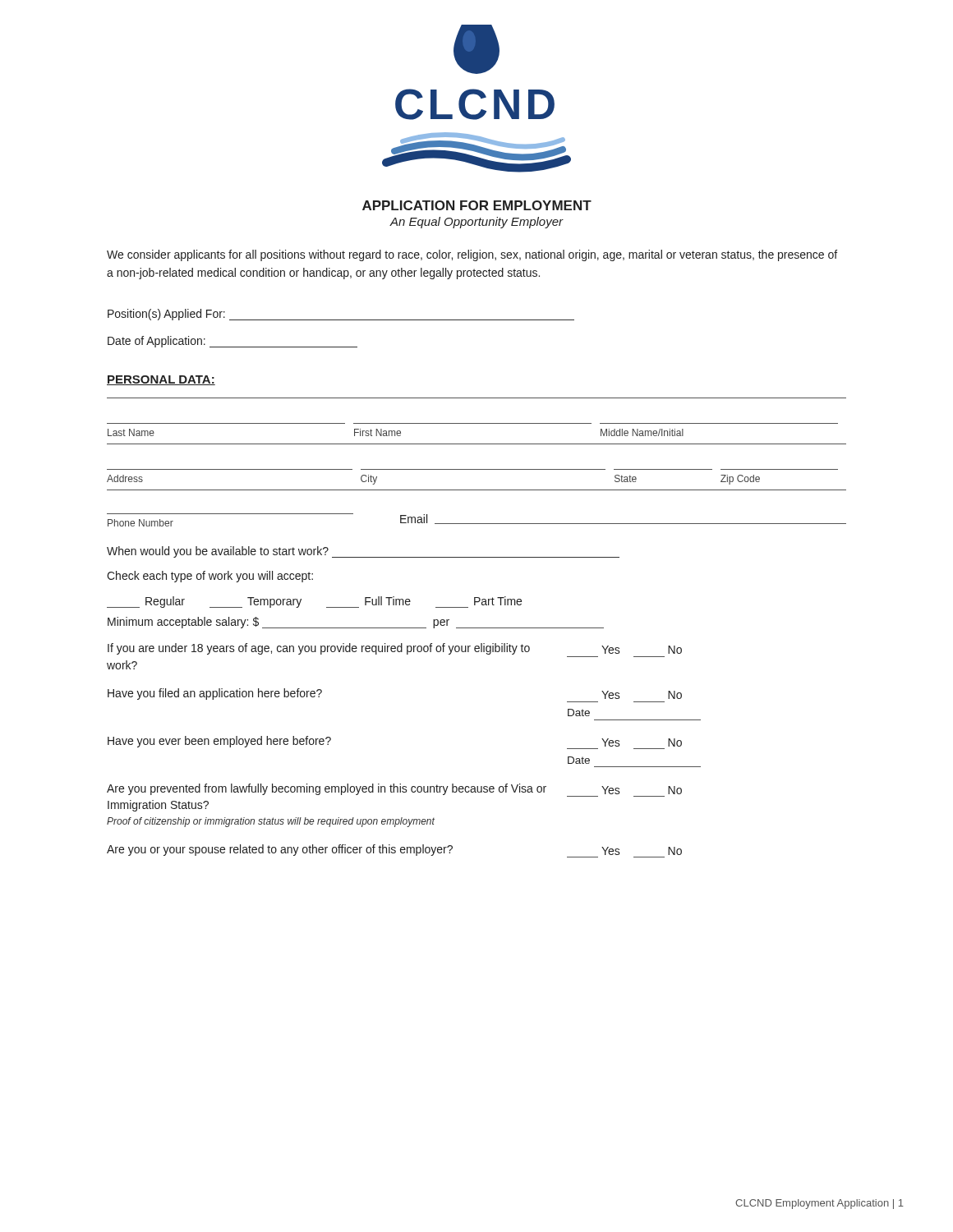Image resolution: width=953 pixels, height=1232 pixels.
Task: Click on the text block containing "Check each type of work"
Action: pos(210,576)
